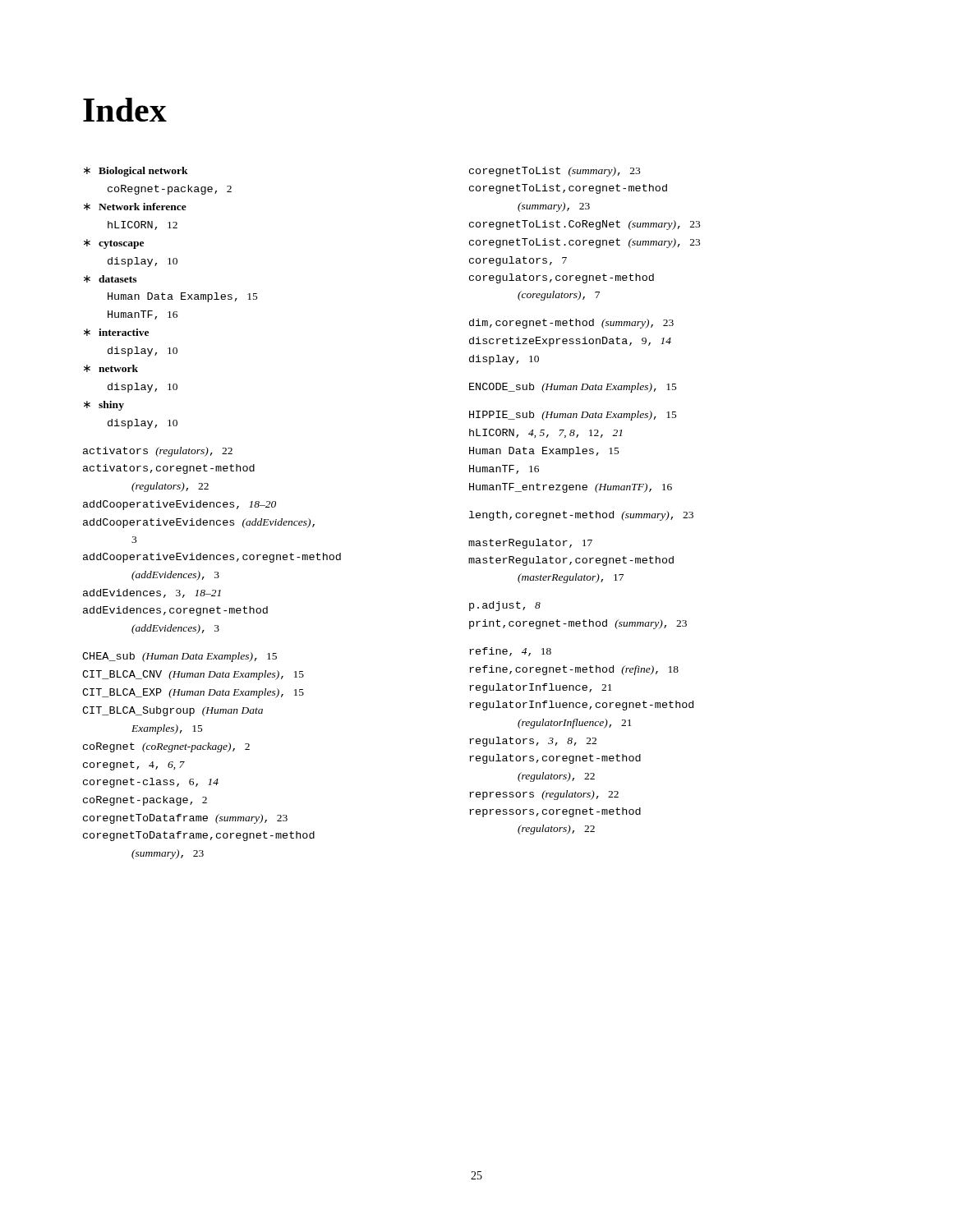953x1232 pixels.
Task: Click where it says "length,coregnet-method (summary), 23"
Action: (581, 515)
